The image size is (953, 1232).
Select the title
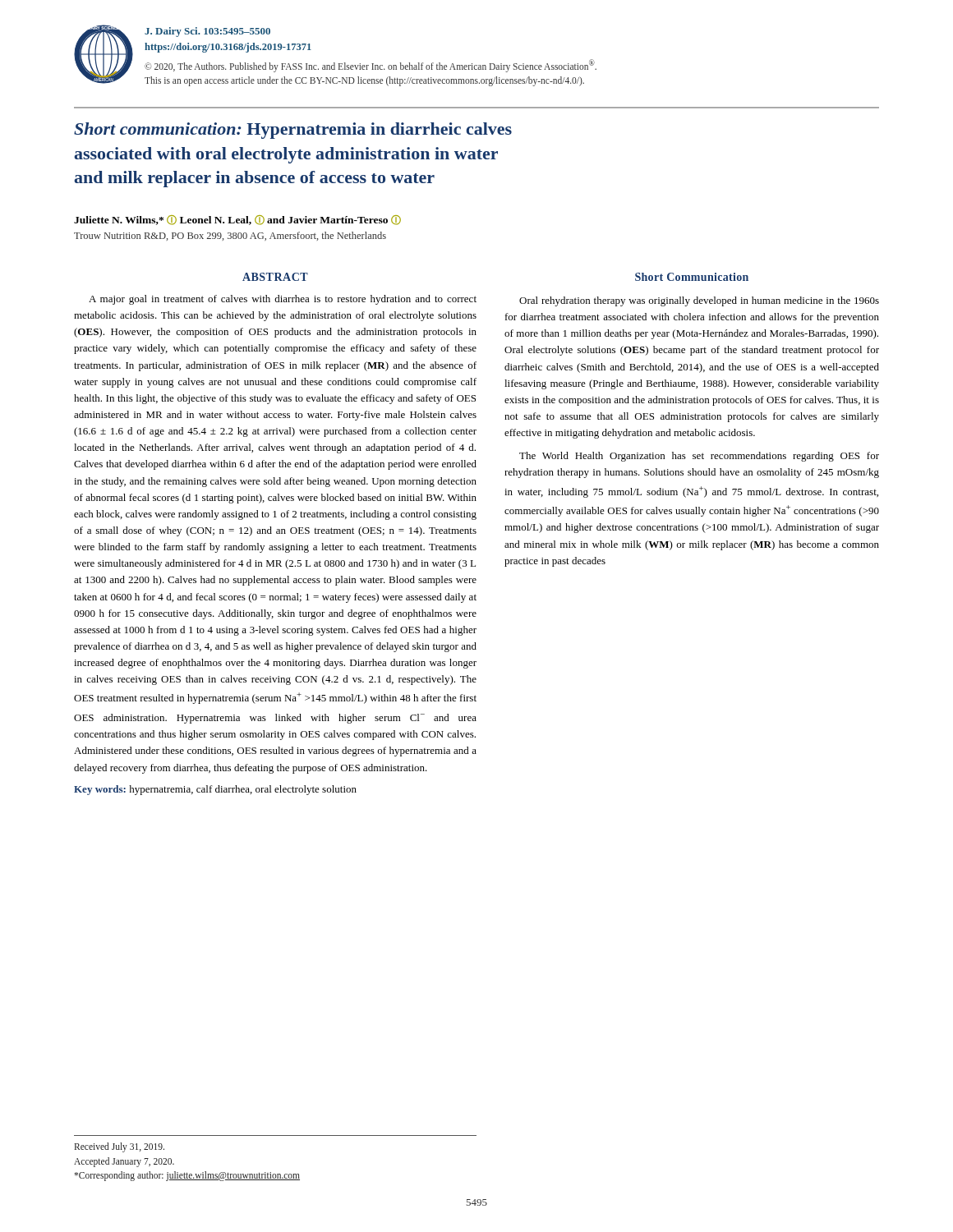coord(476,153)
